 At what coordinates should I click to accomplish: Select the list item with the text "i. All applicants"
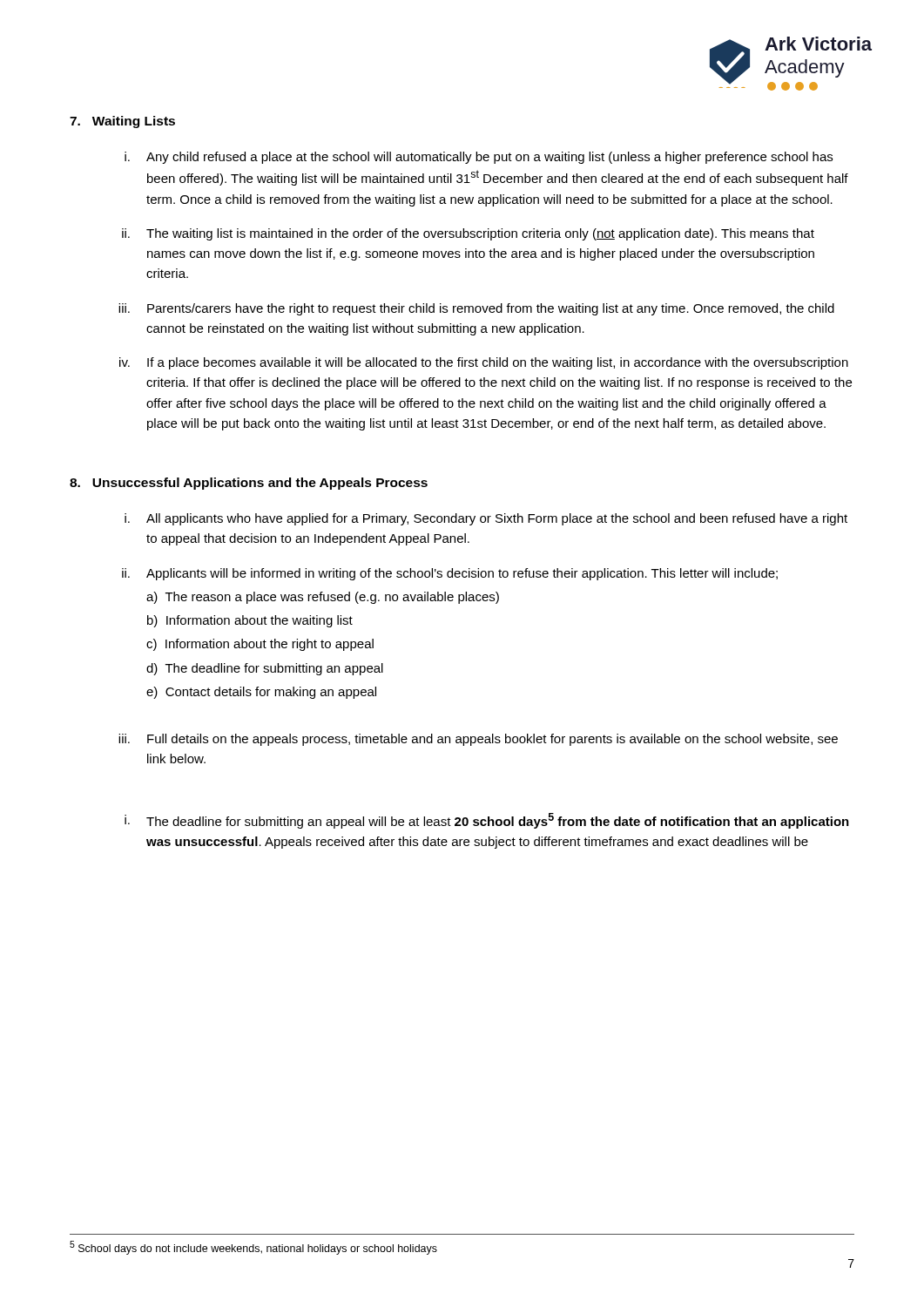[462, 528]
